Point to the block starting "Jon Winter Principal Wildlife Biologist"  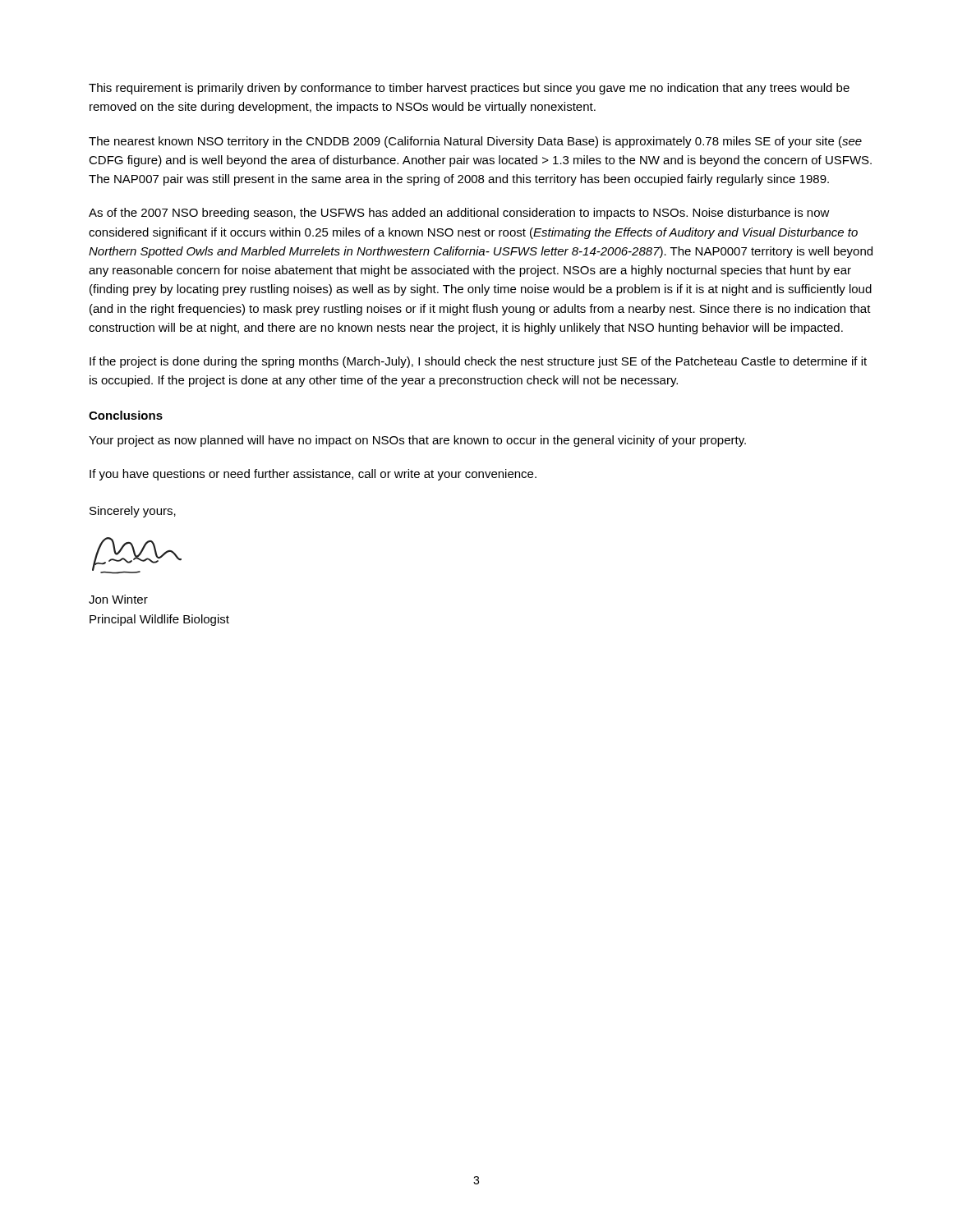pos(159,609)
